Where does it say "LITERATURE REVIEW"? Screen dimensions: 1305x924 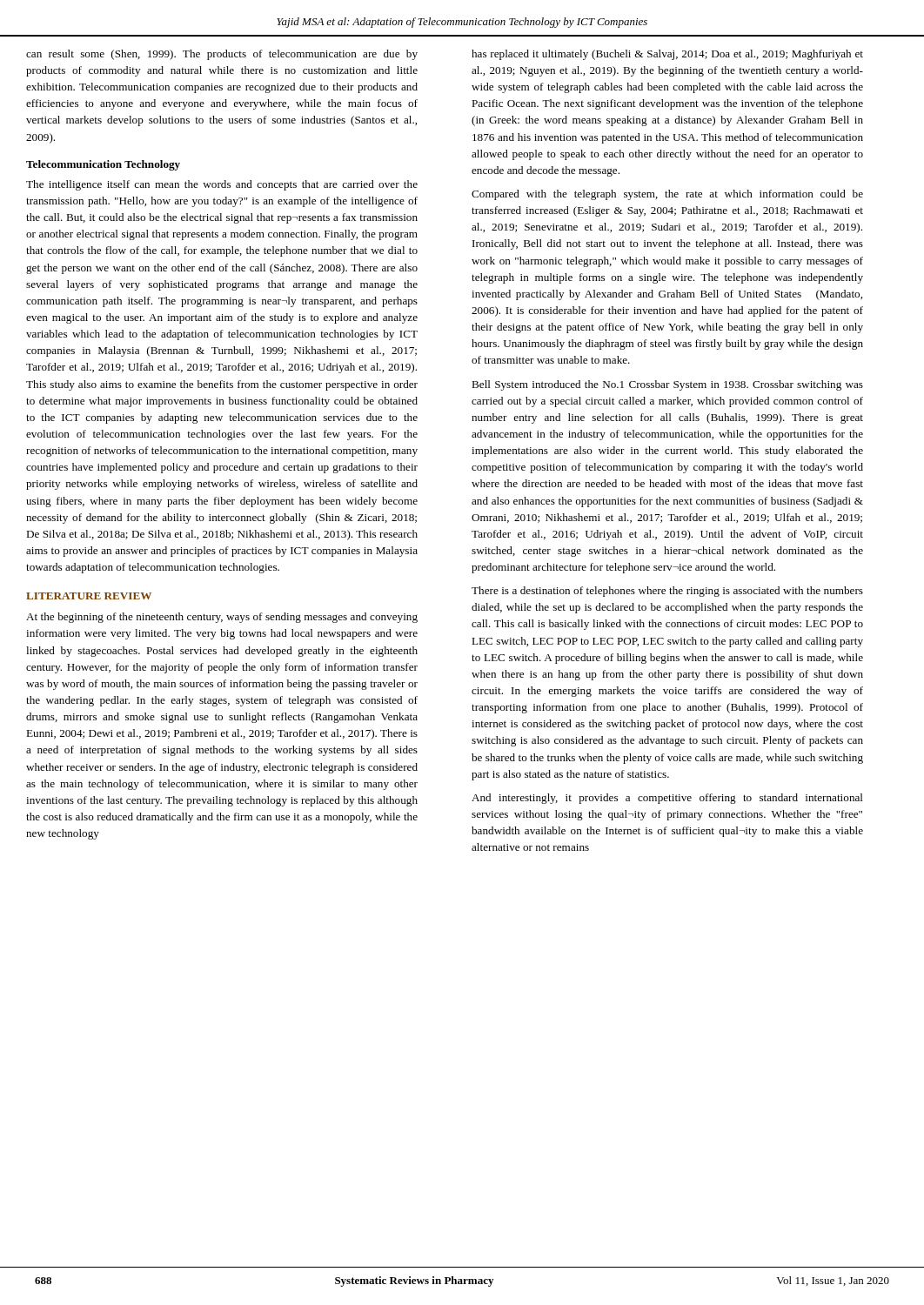pos(89,596)
